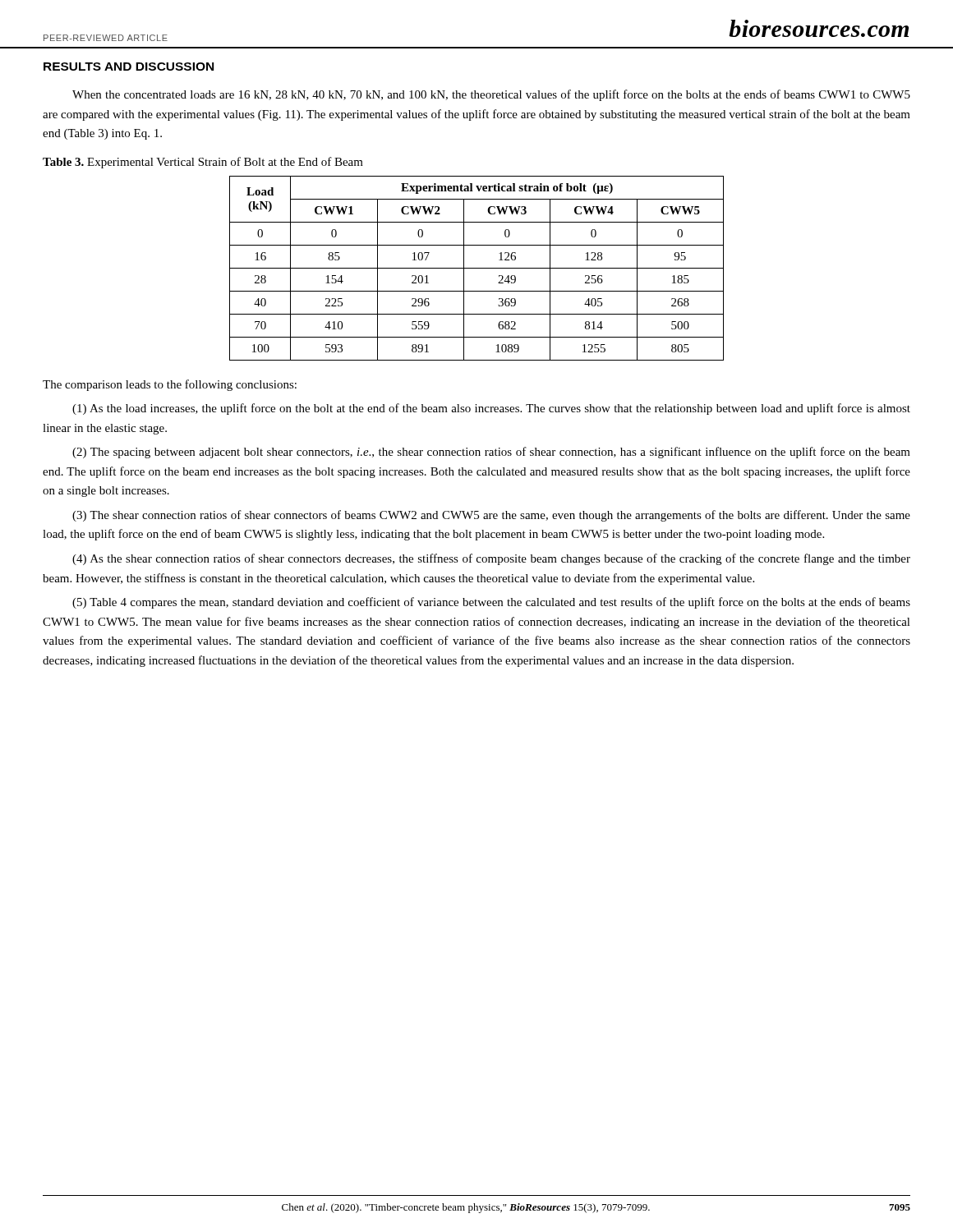This screenshot has width=953, height=1232.
Task: Click on the table containing "Experimental vertical strain"
Action: tap(476, 268)
